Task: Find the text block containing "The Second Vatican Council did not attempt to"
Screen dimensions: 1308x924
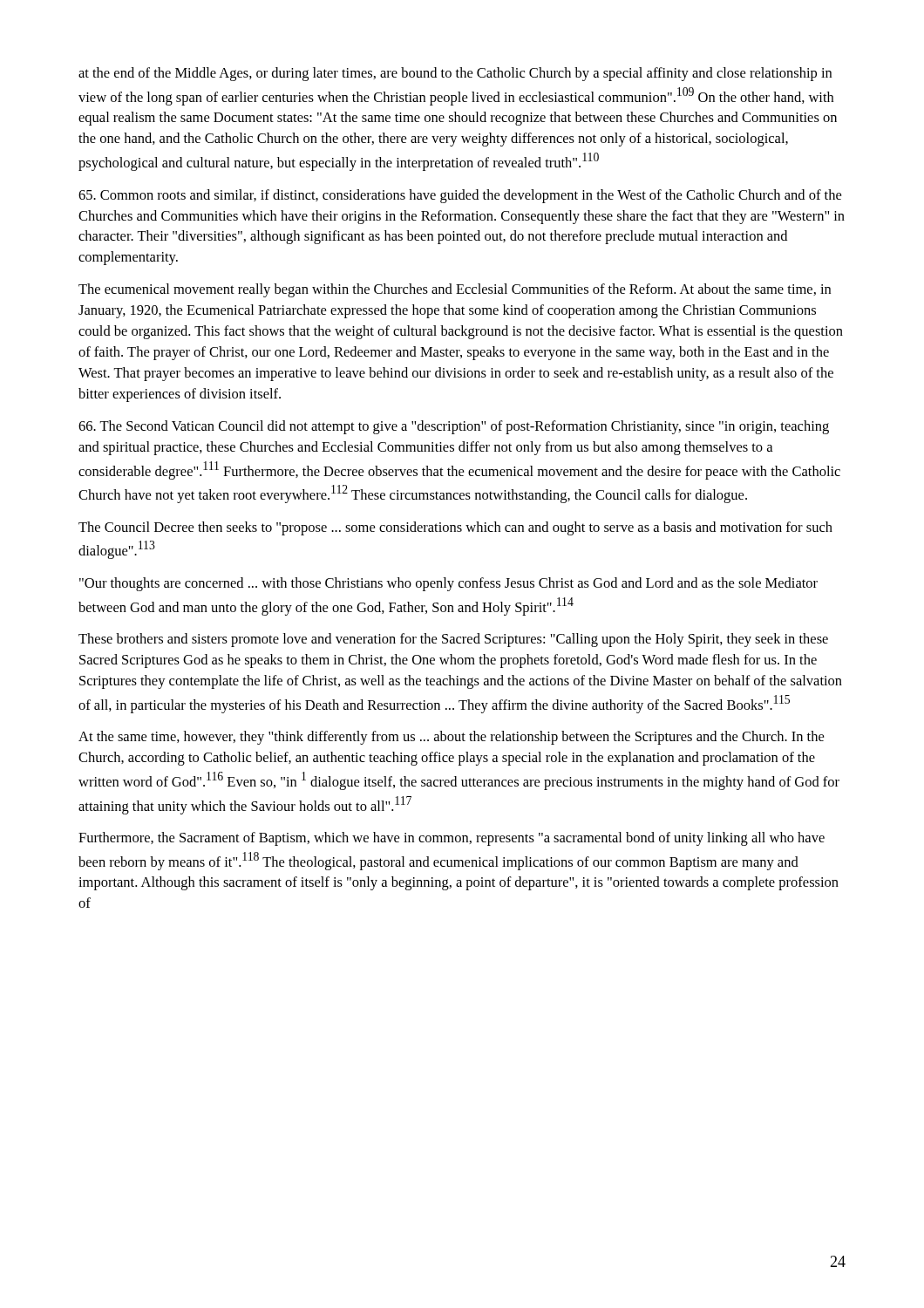Action: click(x=460, y=460)
